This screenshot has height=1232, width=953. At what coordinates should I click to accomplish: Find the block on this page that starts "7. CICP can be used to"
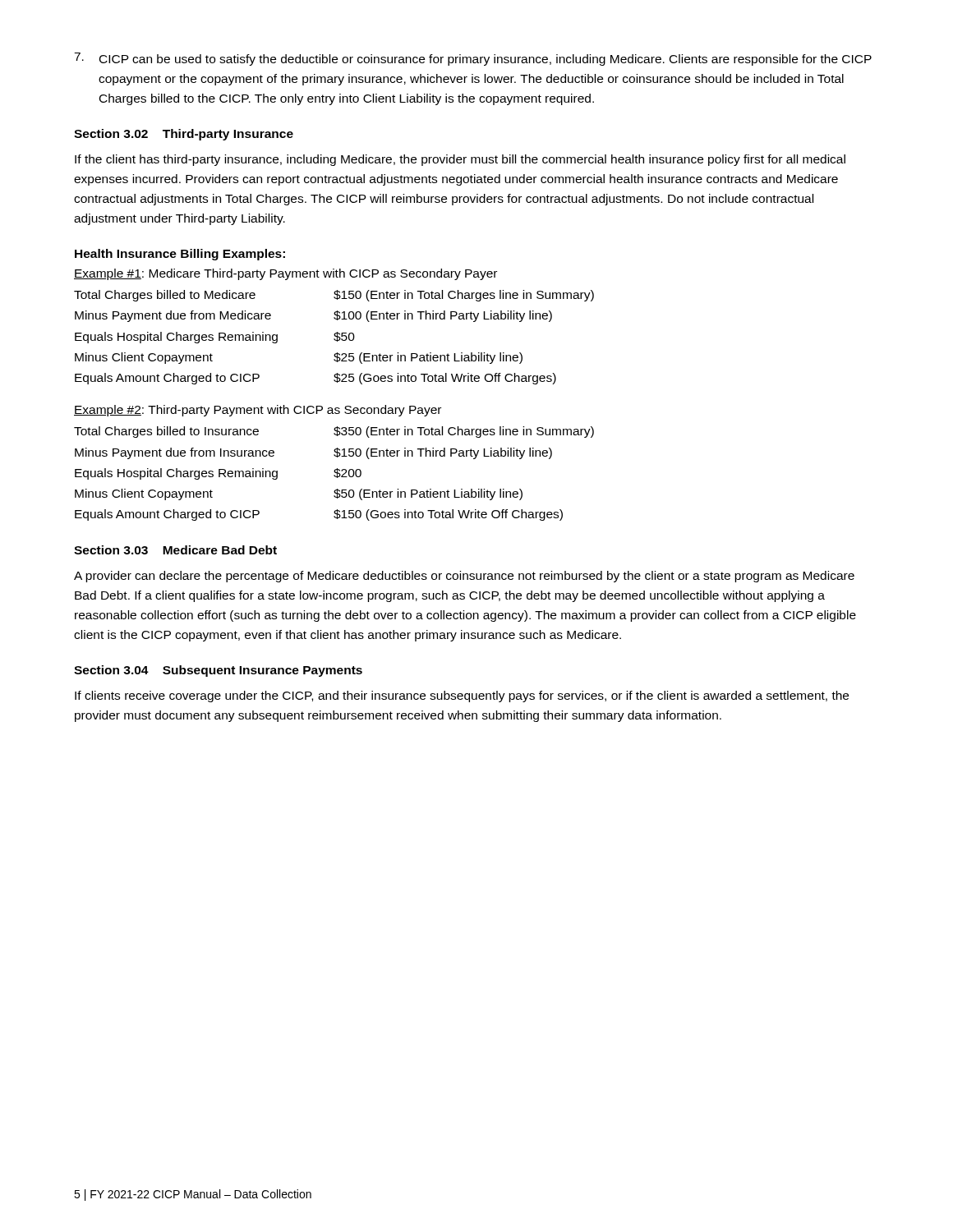coord(476,79)
